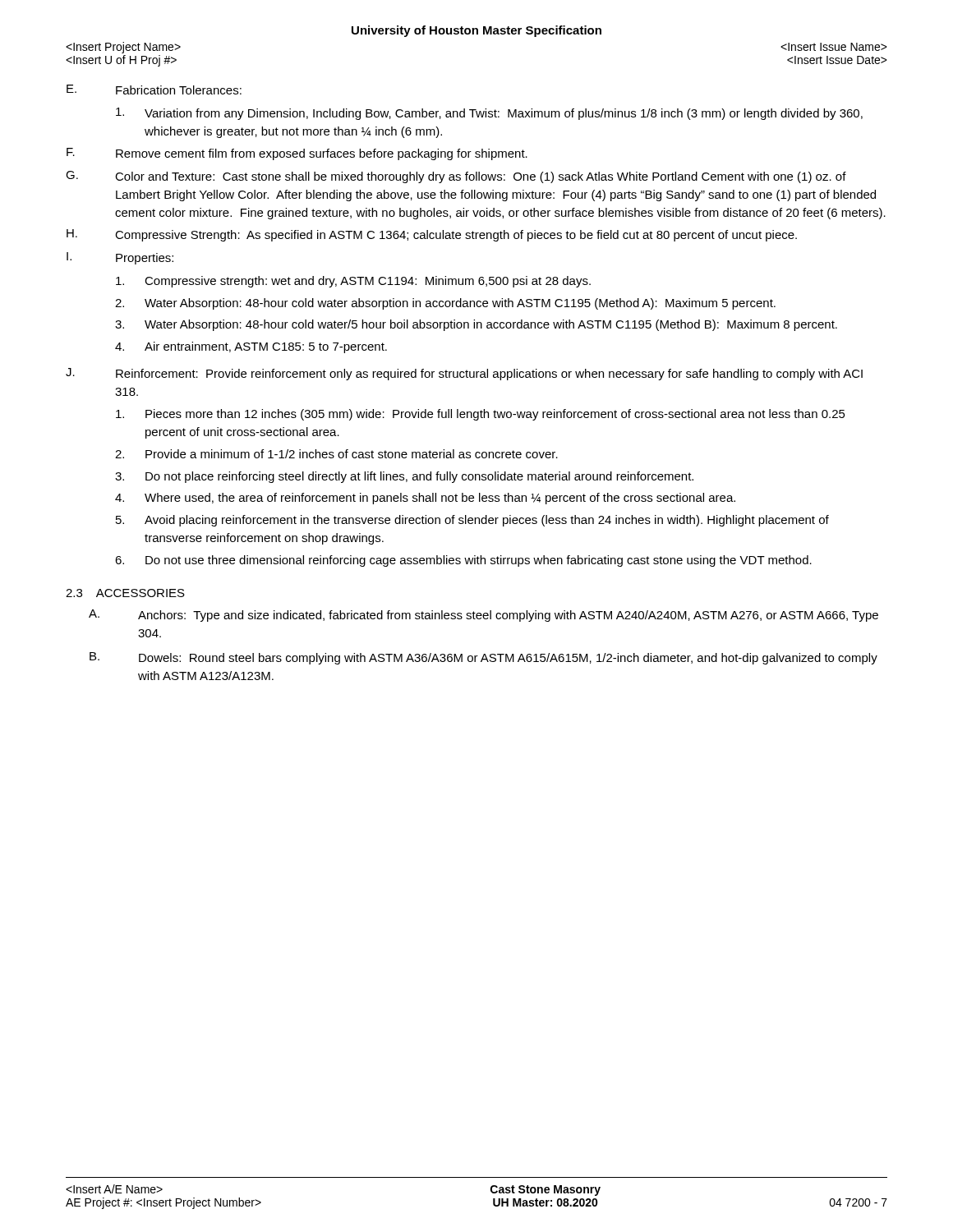This screenshot has width=953, height=1232.
Task: Select the list item that says "A. Anchors: Type and size"
Action: (488, 624)
